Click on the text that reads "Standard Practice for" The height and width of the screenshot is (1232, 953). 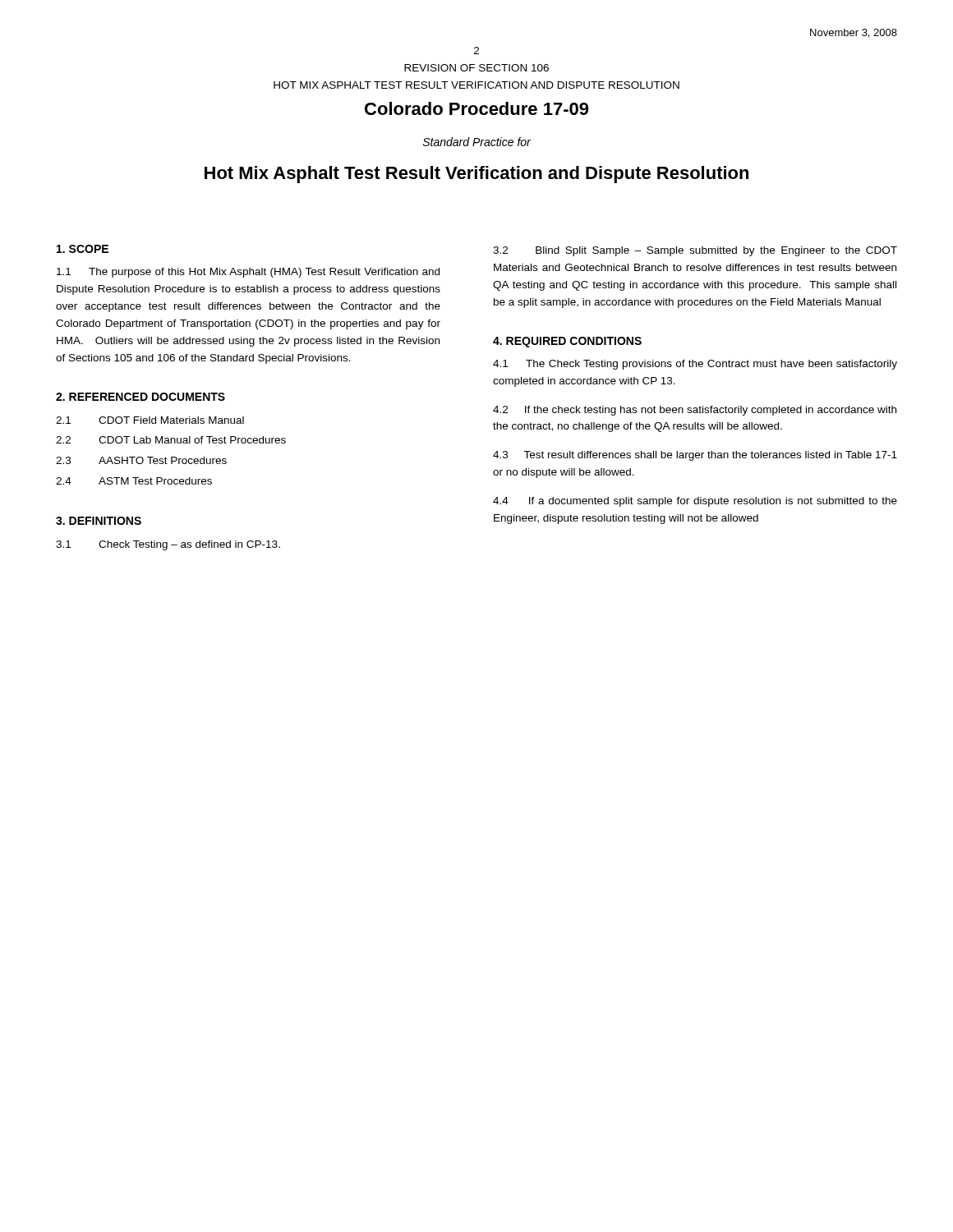476,142
